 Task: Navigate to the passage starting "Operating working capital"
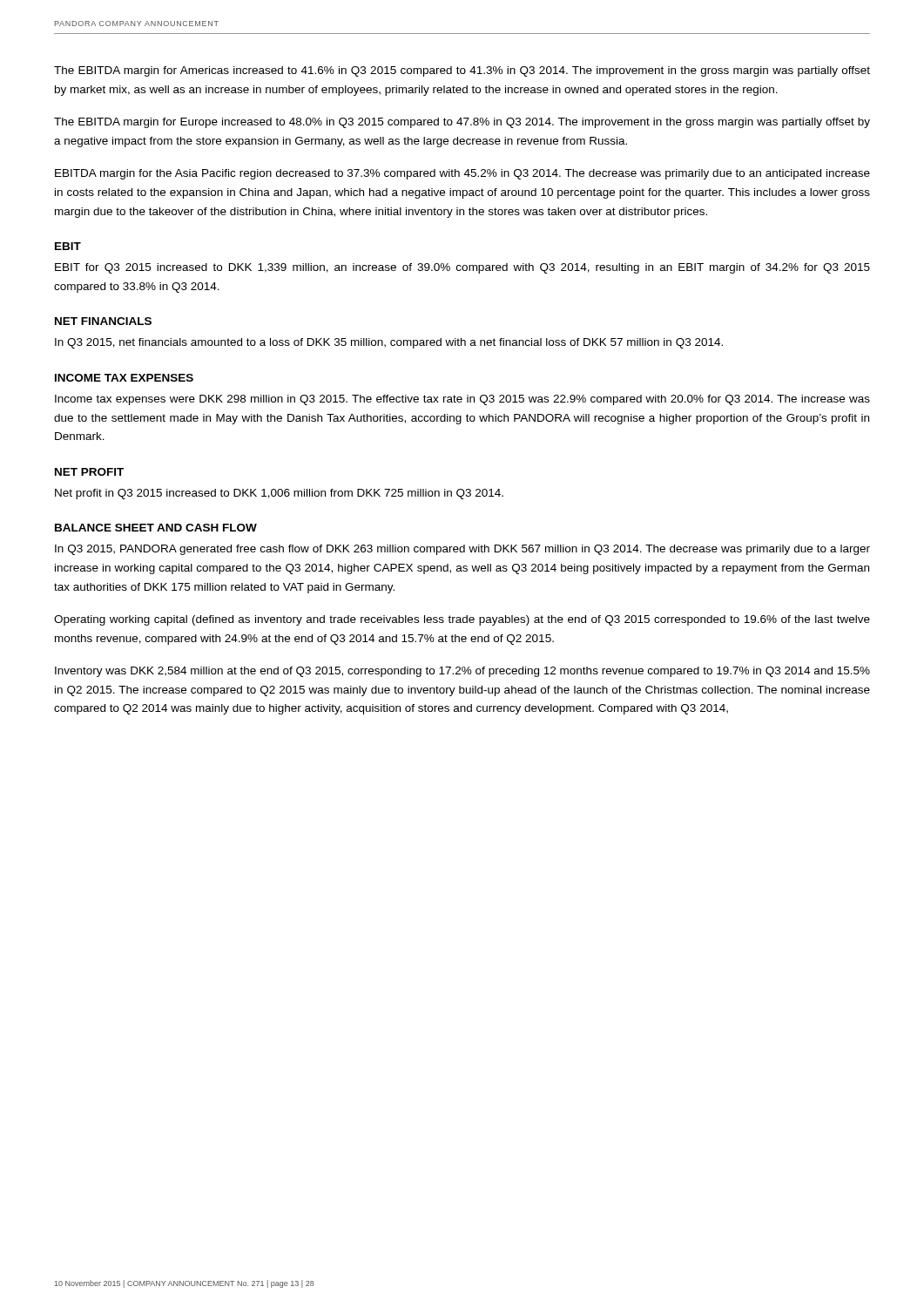[462, 629]
